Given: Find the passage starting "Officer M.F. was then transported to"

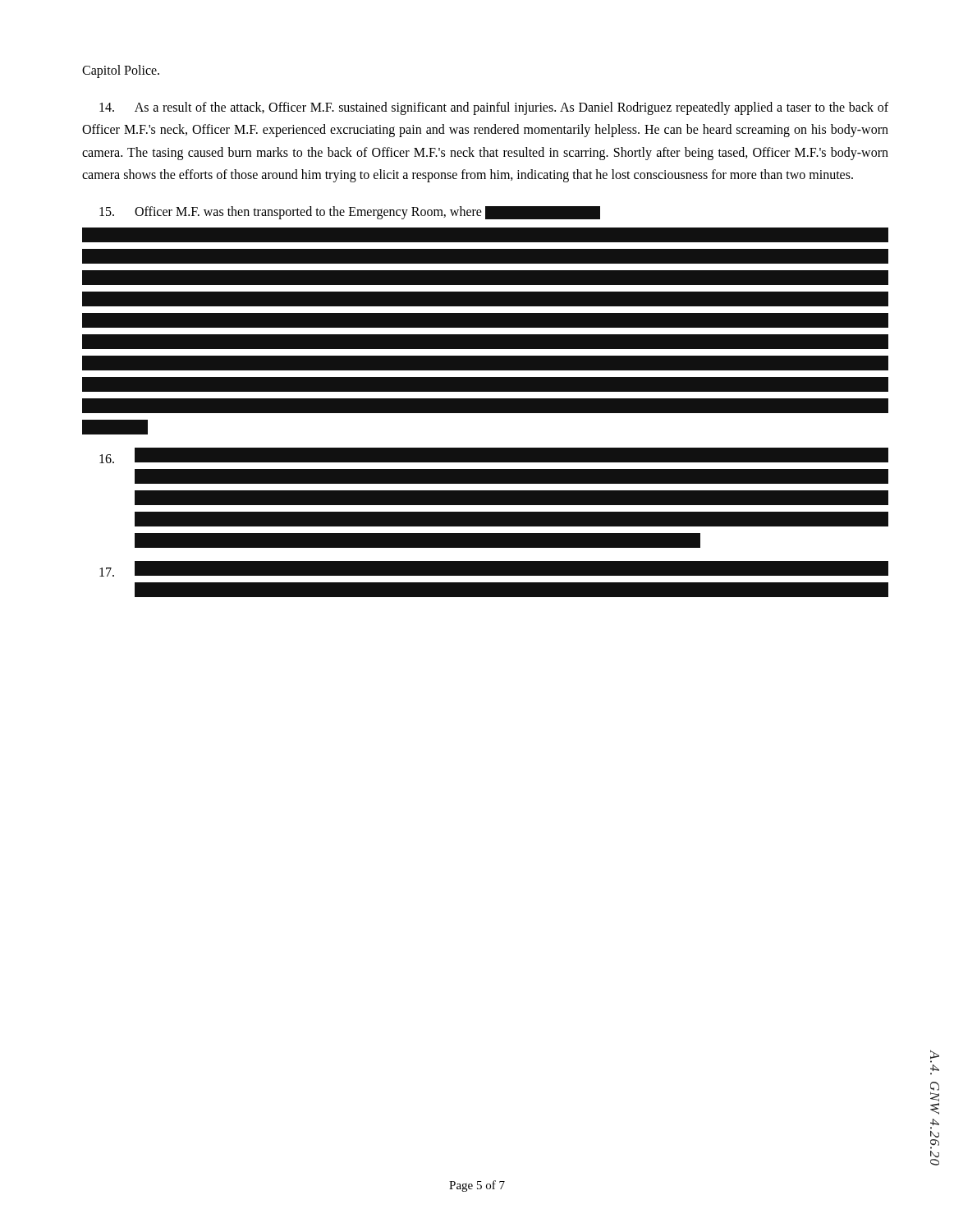Looking at the screenshot, I should point(341,212).
